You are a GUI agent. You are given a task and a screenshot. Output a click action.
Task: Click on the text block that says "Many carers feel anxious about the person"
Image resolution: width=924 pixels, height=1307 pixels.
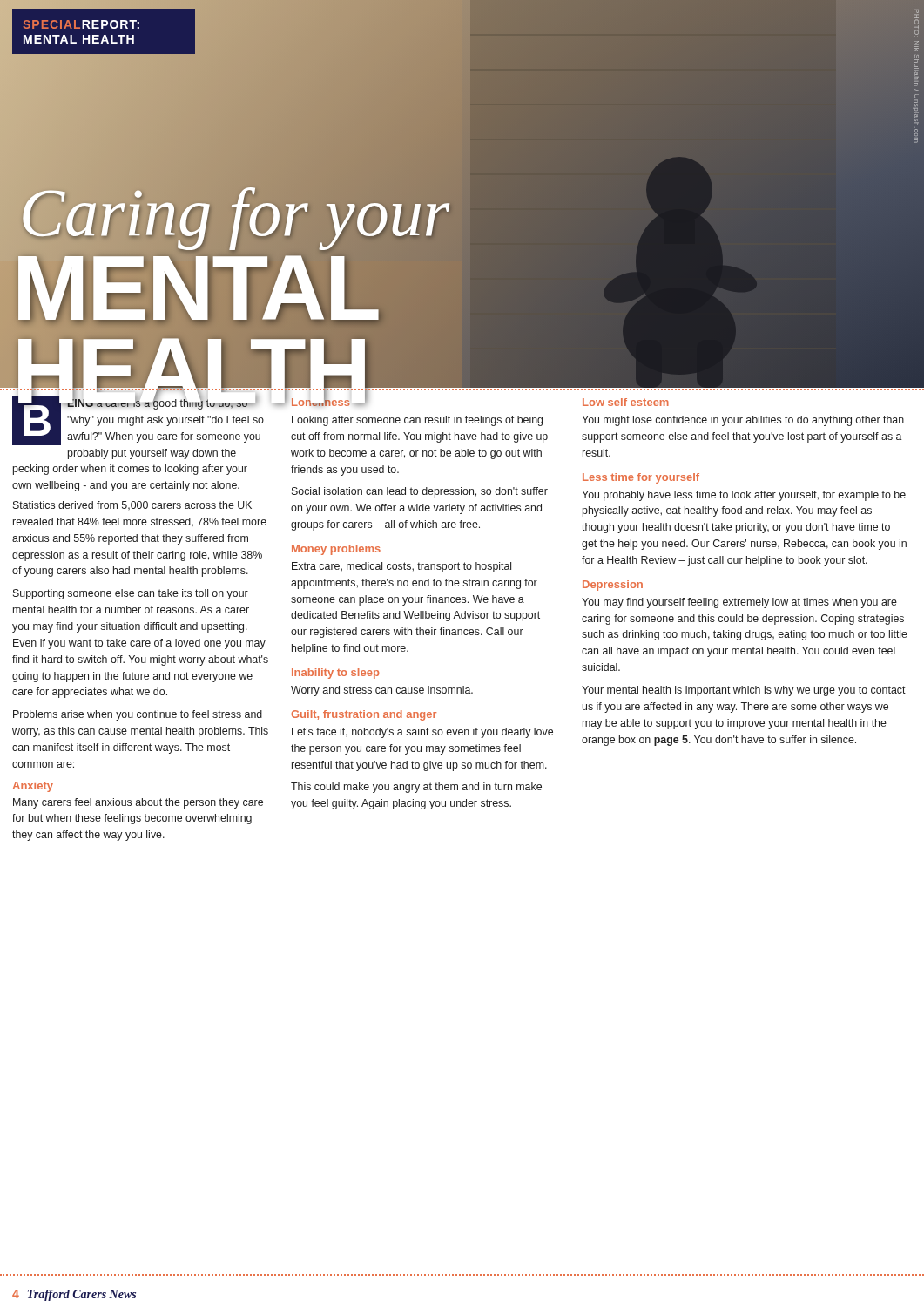(138, 819)
